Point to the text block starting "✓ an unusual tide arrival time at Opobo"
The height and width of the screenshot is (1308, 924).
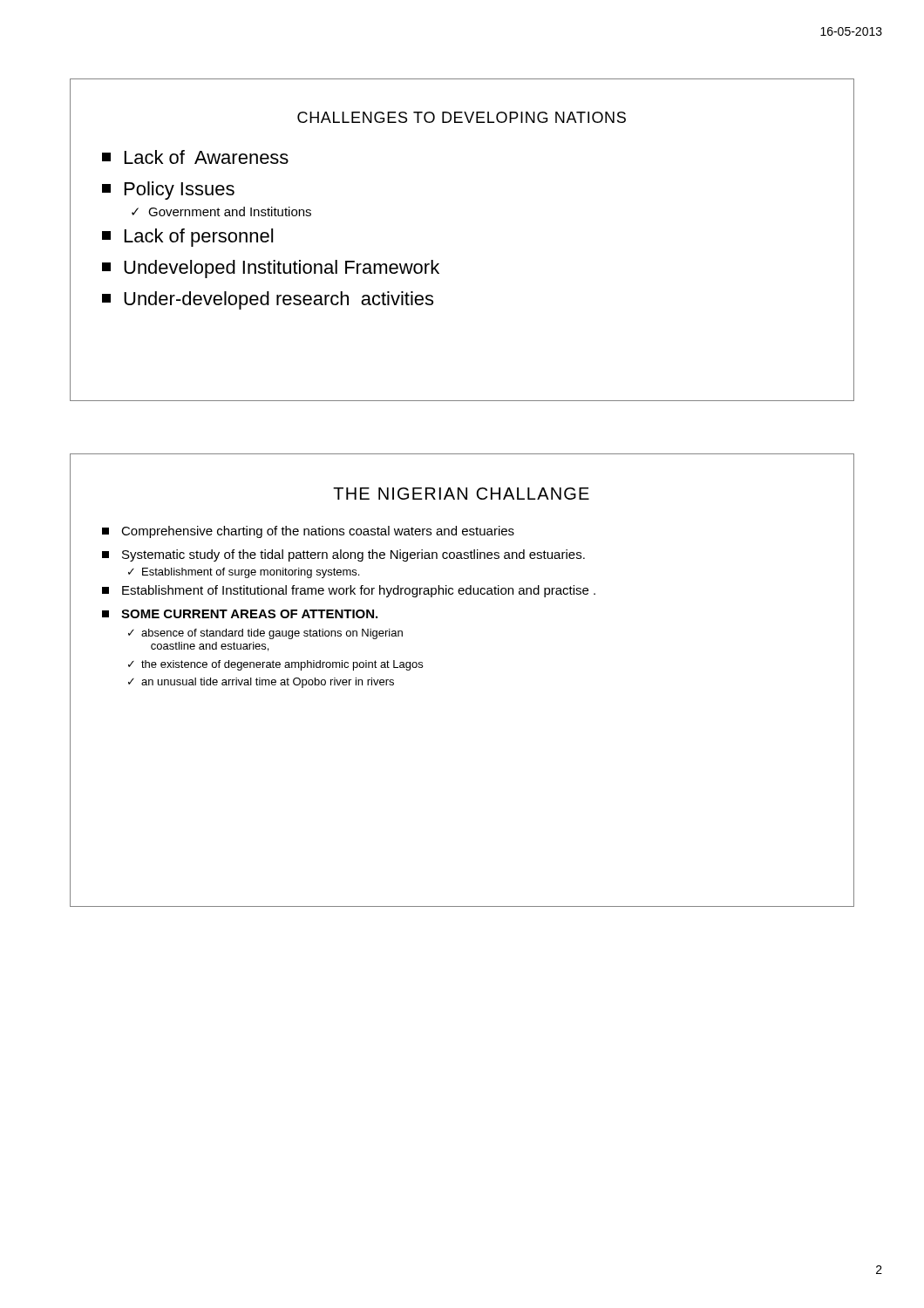(x=260, y=681)
